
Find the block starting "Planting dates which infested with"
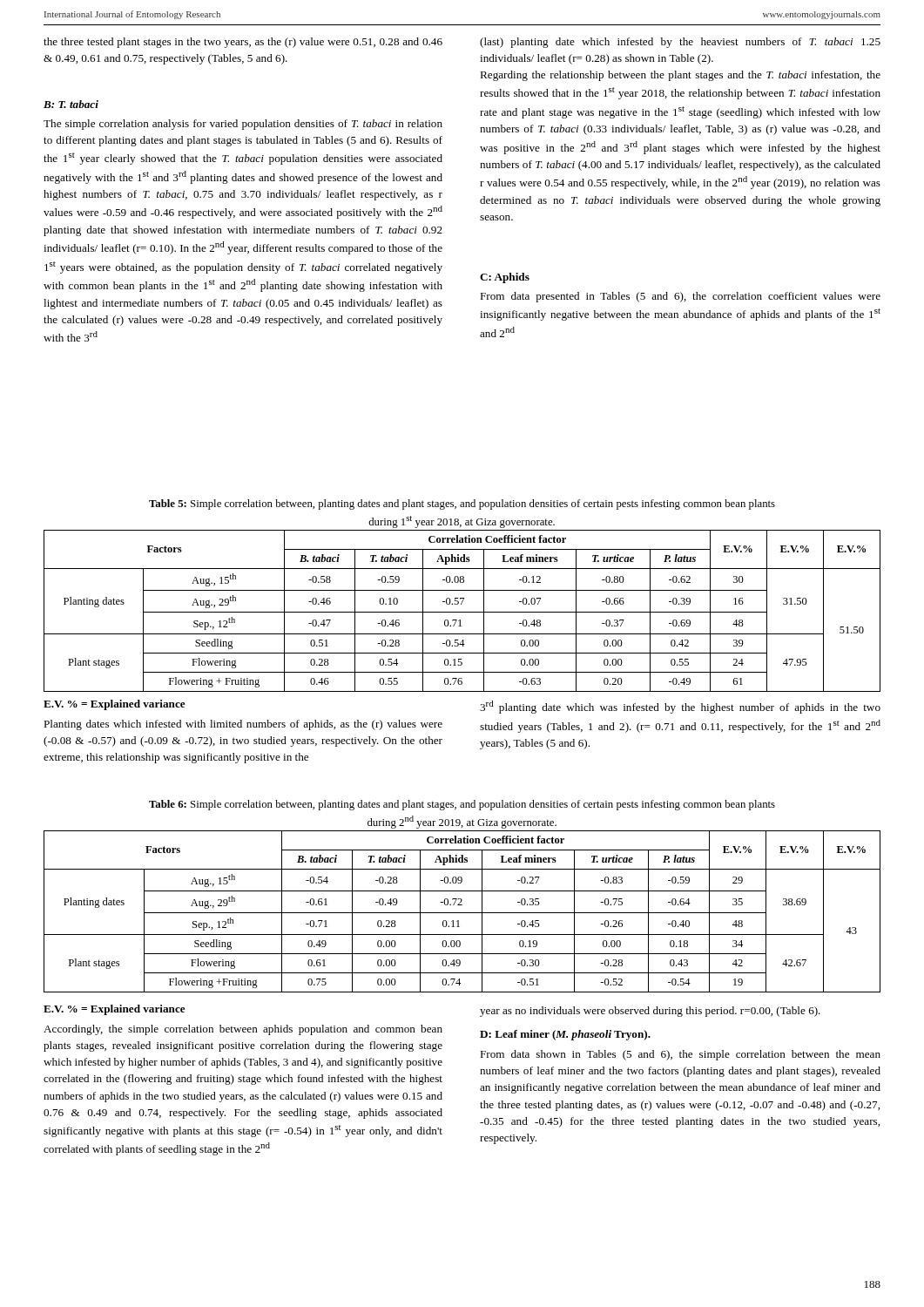243,740
